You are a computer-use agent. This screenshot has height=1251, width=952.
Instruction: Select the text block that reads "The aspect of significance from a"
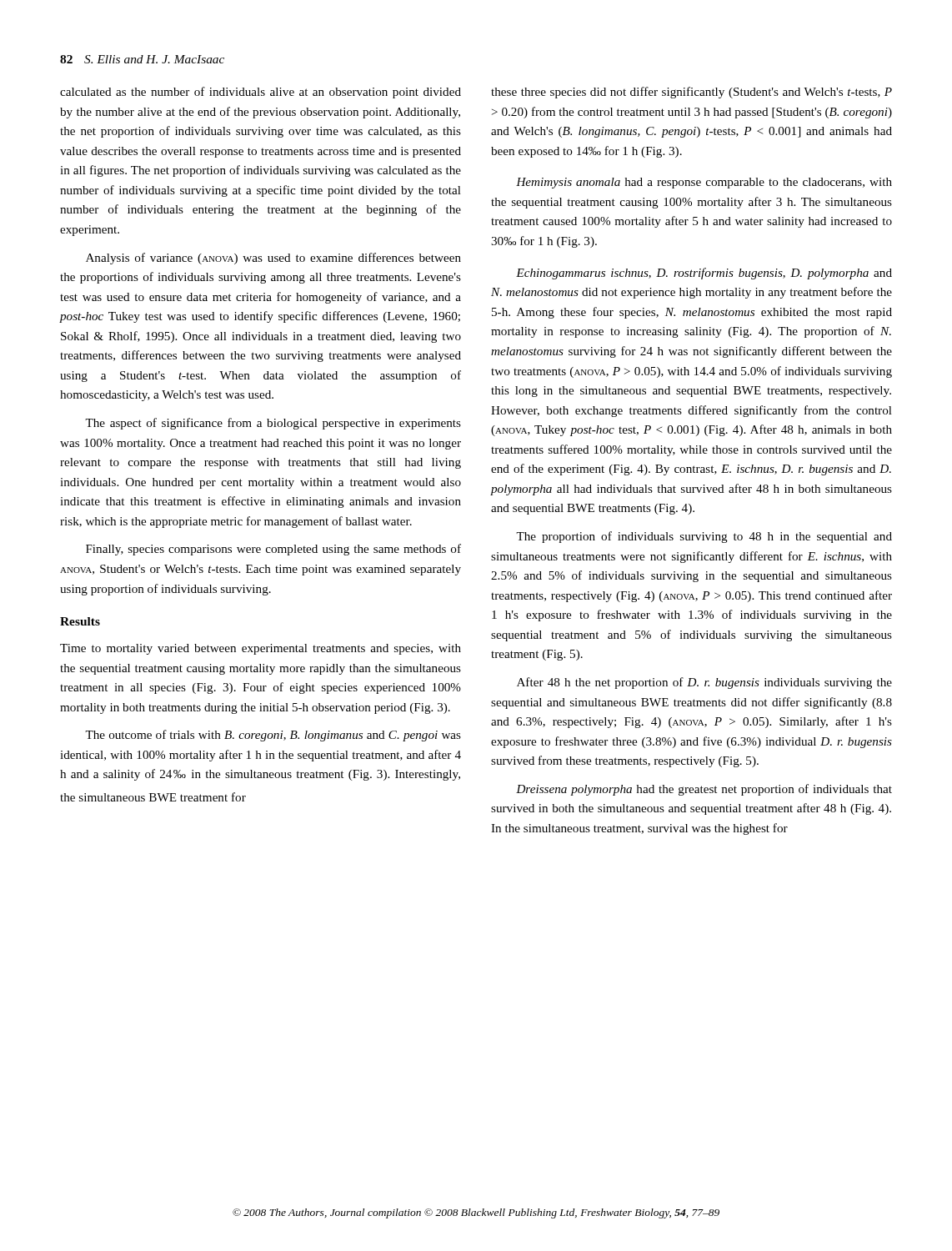coord(260,472)
